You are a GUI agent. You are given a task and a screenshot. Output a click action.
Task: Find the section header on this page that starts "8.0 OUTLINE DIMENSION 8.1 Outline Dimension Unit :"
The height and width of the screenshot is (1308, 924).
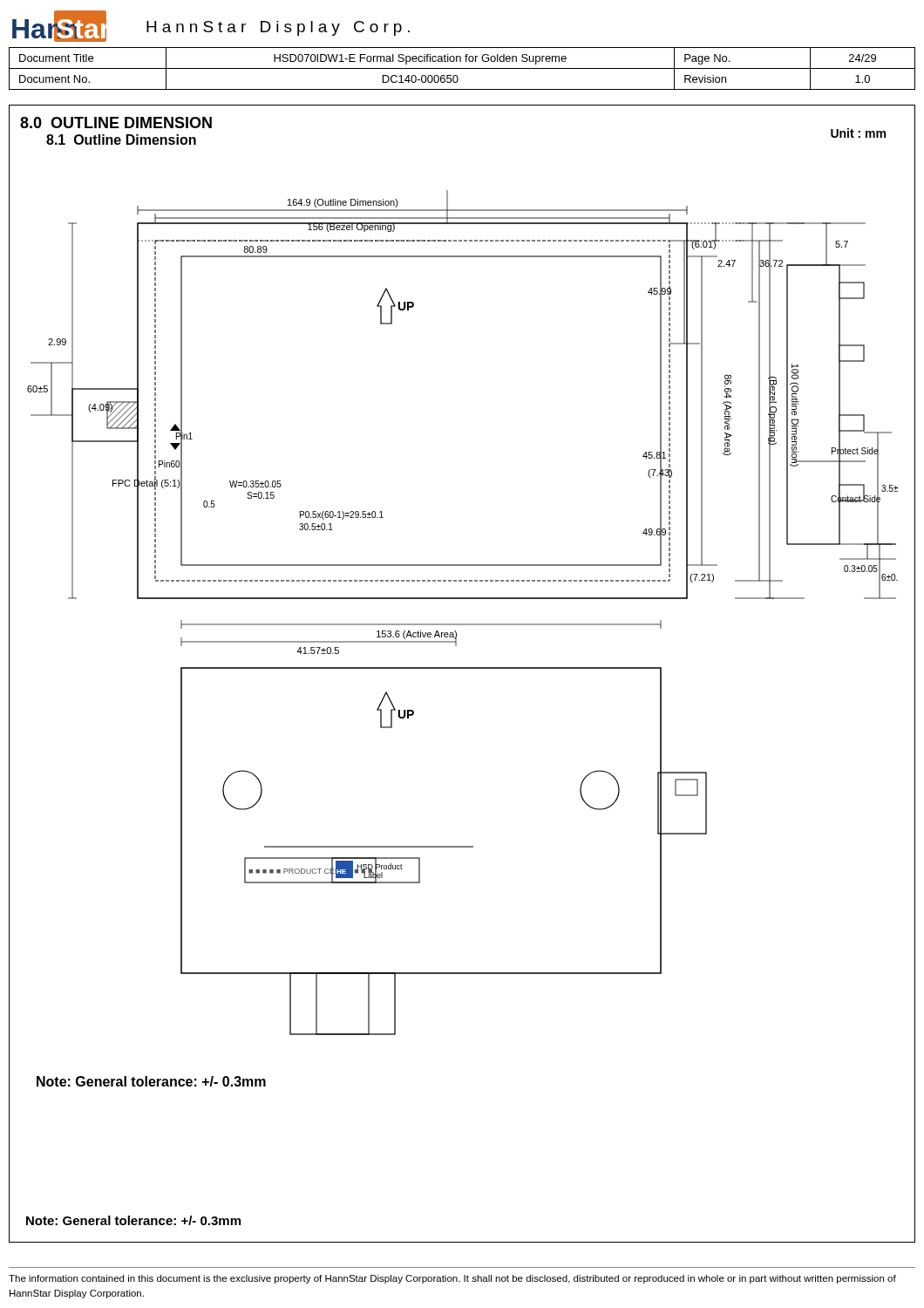tap(110, 128)
